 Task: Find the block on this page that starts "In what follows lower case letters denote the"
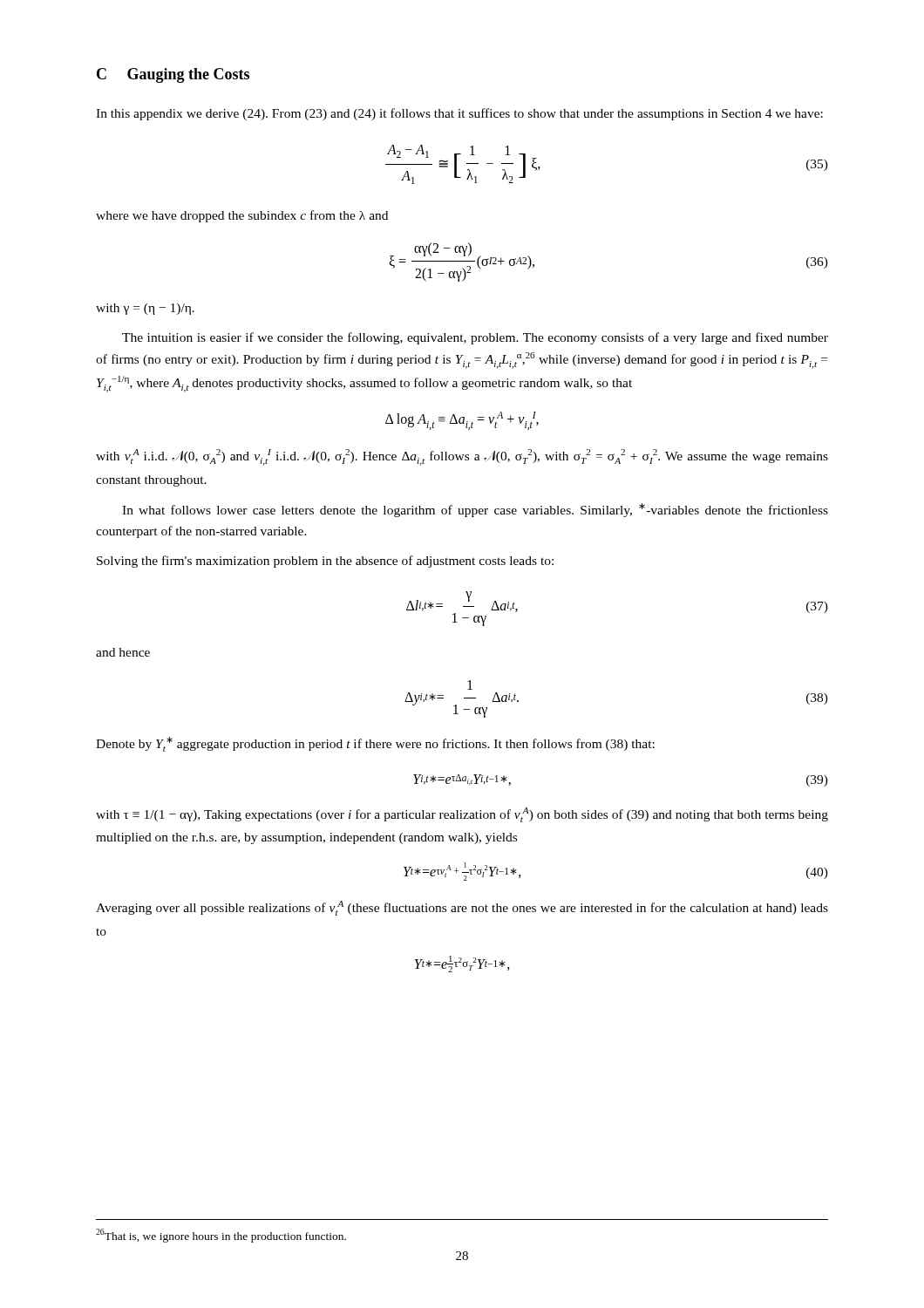tap(462, 520)
